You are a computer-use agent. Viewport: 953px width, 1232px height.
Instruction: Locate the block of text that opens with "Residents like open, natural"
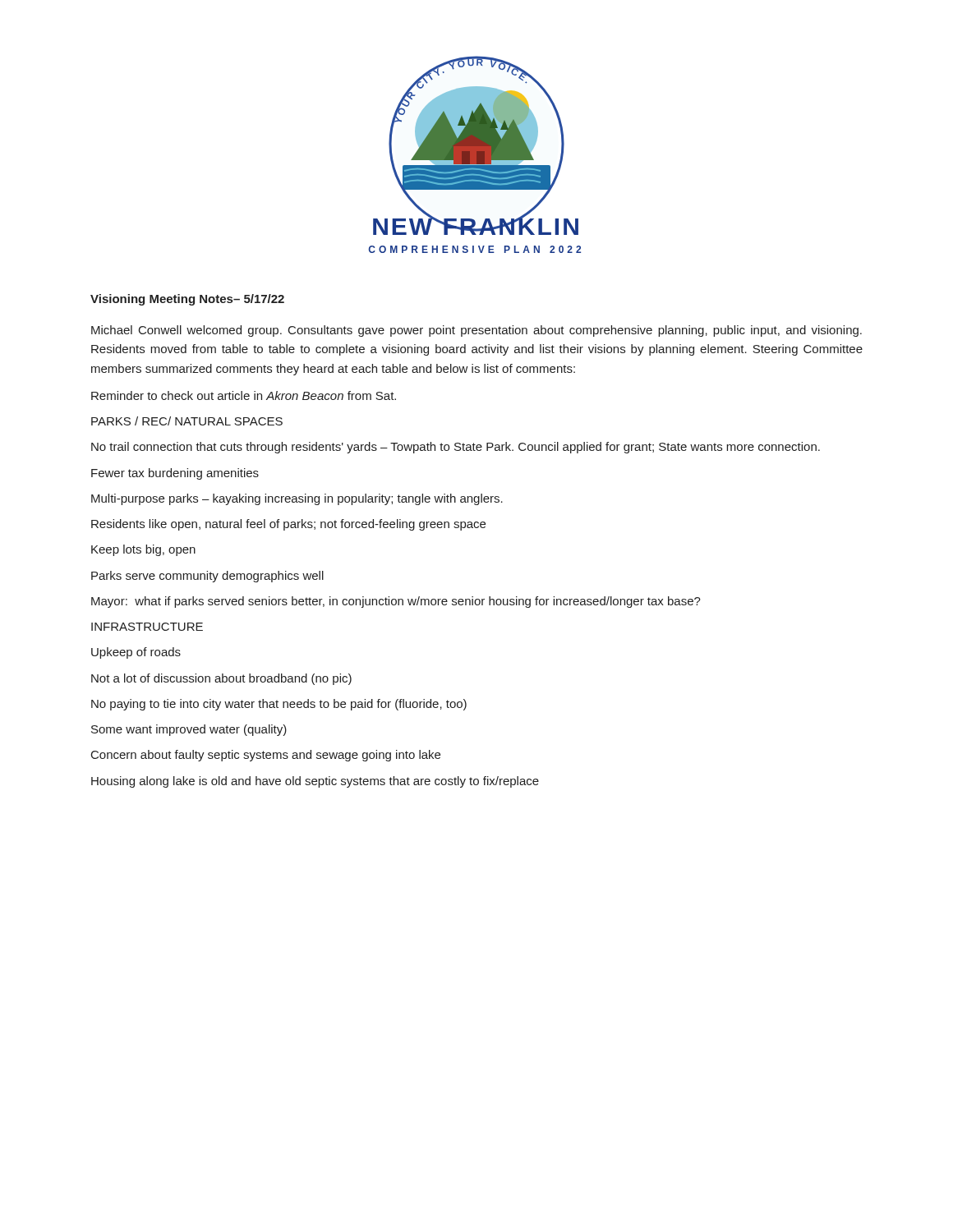[288, 524]
